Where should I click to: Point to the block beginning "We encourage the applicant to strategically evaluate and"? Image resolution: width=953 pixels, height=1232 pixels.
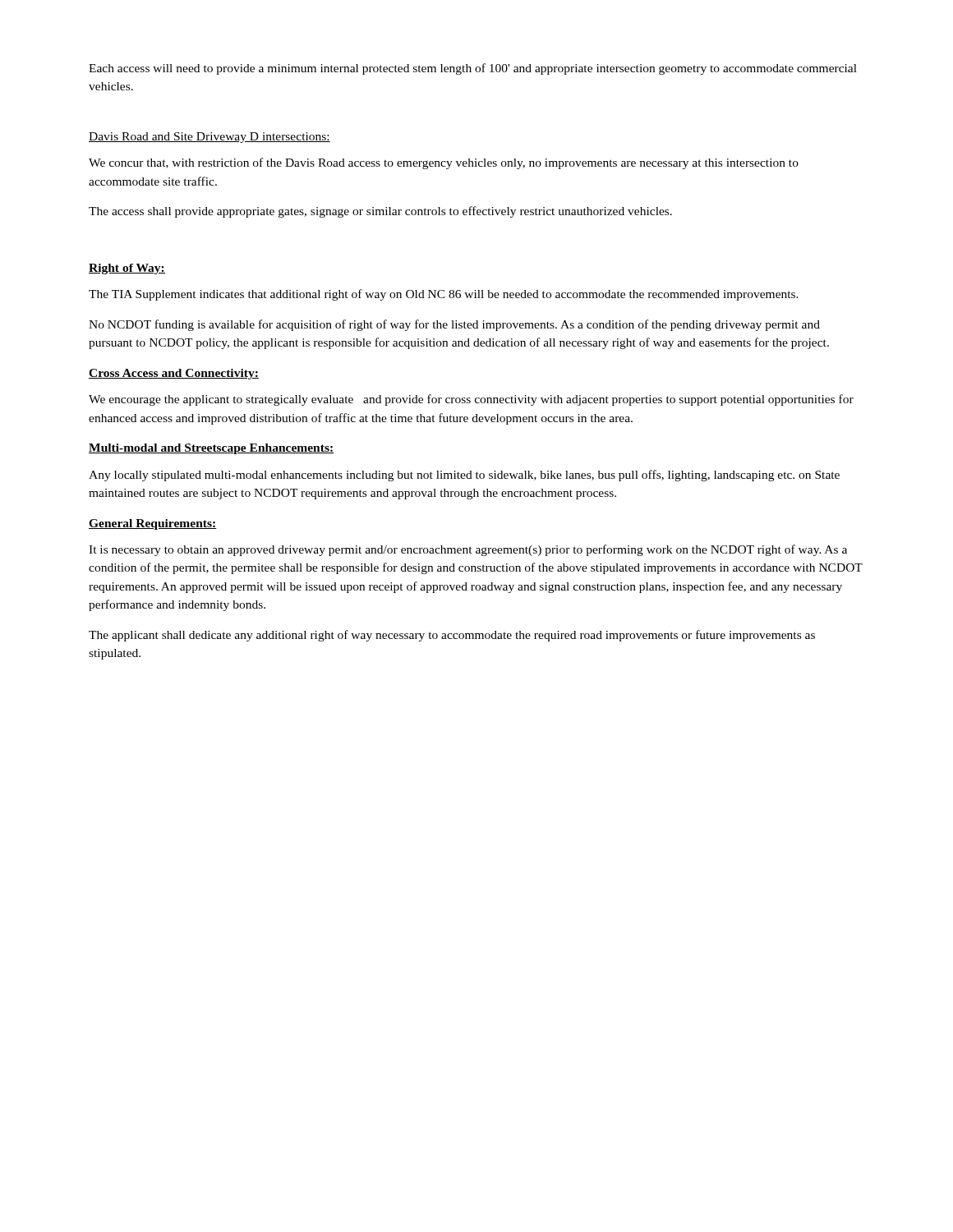(x=476, y=409)
